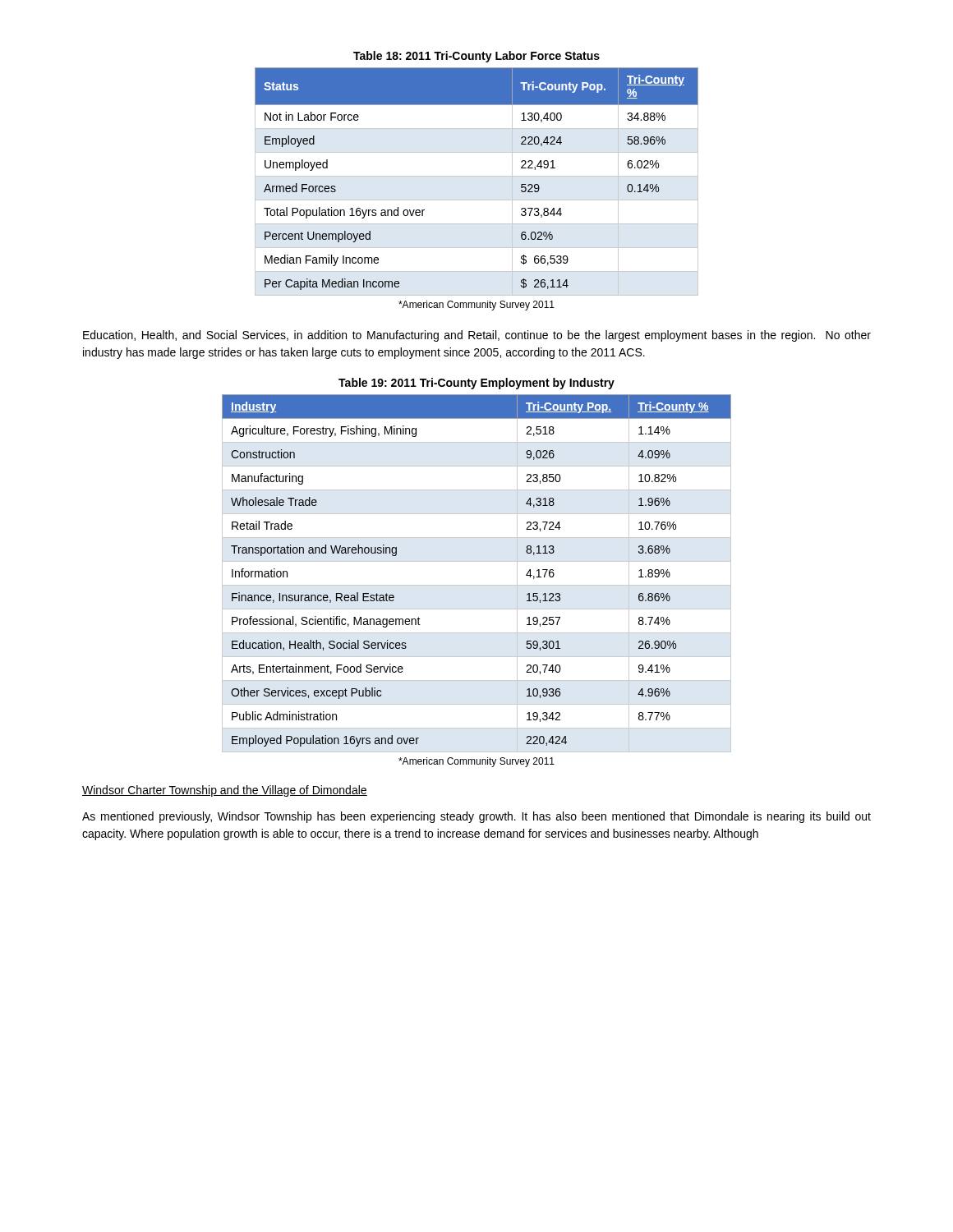Locate the table with the text "$ 26,114"
Screen dimensions: 1232x953
[x=476, y=182]
